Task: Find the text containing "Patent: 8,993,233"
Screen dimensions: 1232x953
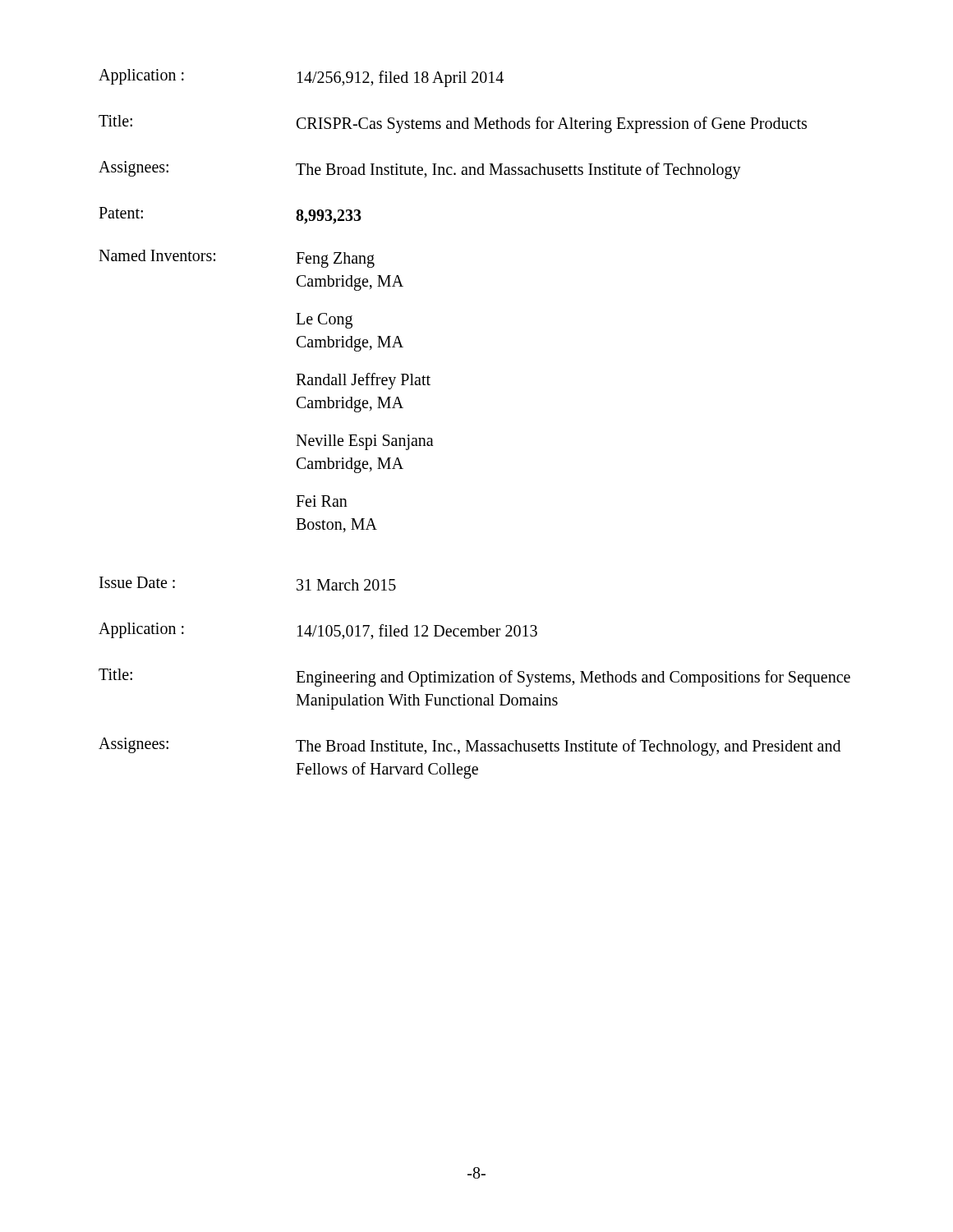Action: pos(113,216)
